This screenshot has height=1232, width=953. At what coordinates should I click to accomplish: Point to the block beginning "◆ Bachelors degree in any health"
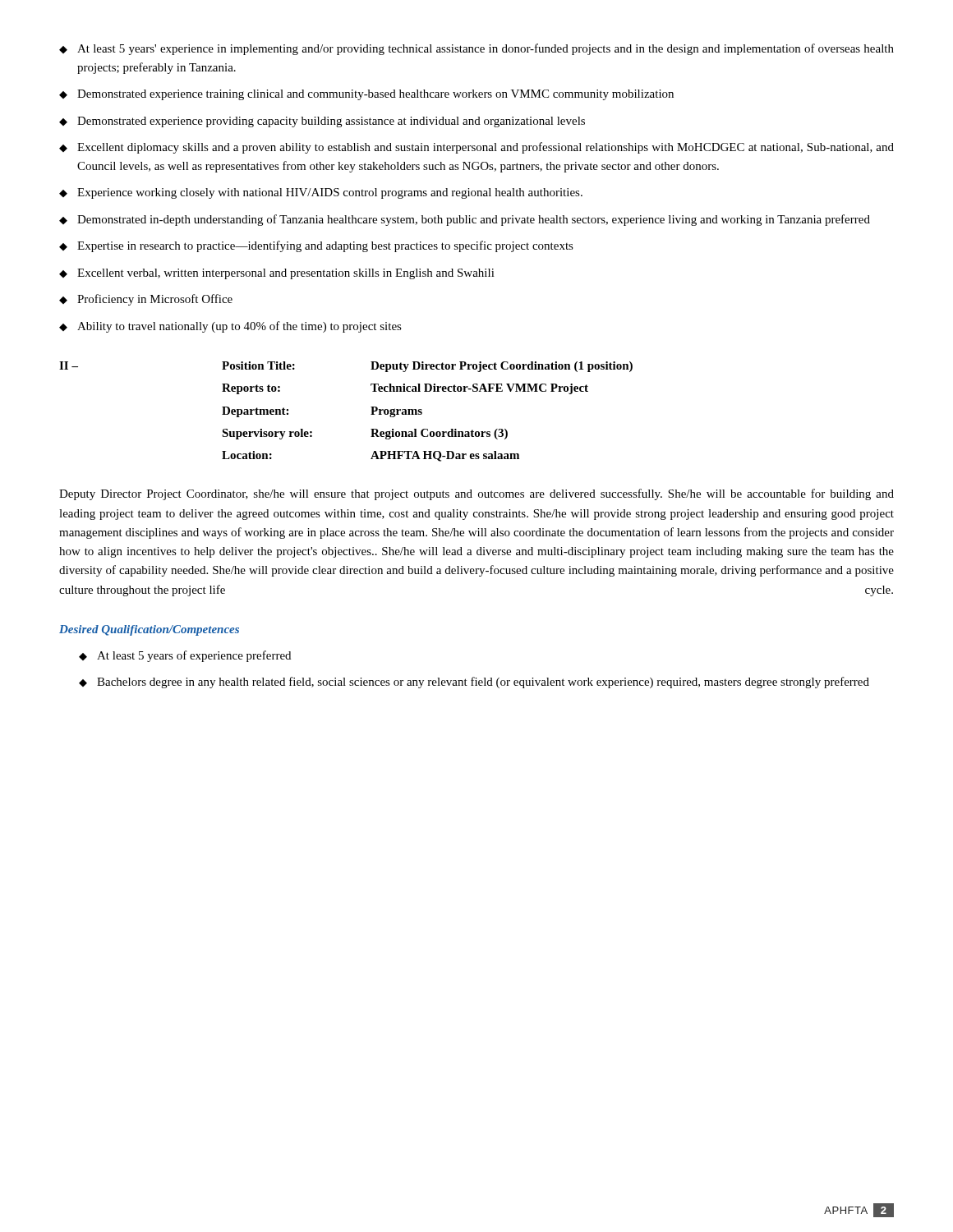pyautogui.click(x=486, y=682)
